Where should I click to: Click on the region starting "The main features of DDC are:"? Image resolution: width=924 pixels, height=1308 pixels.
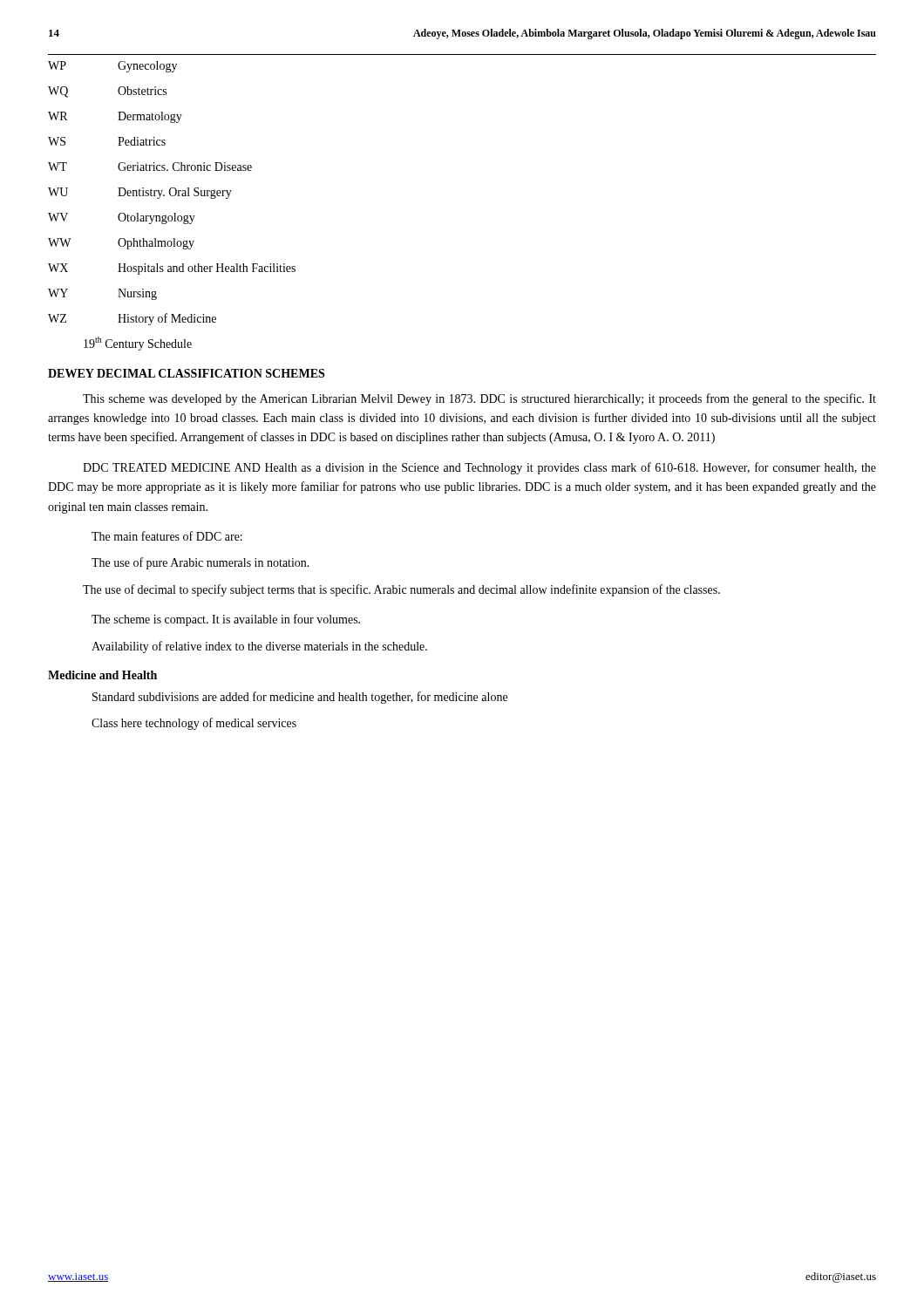tap(167, 537)
